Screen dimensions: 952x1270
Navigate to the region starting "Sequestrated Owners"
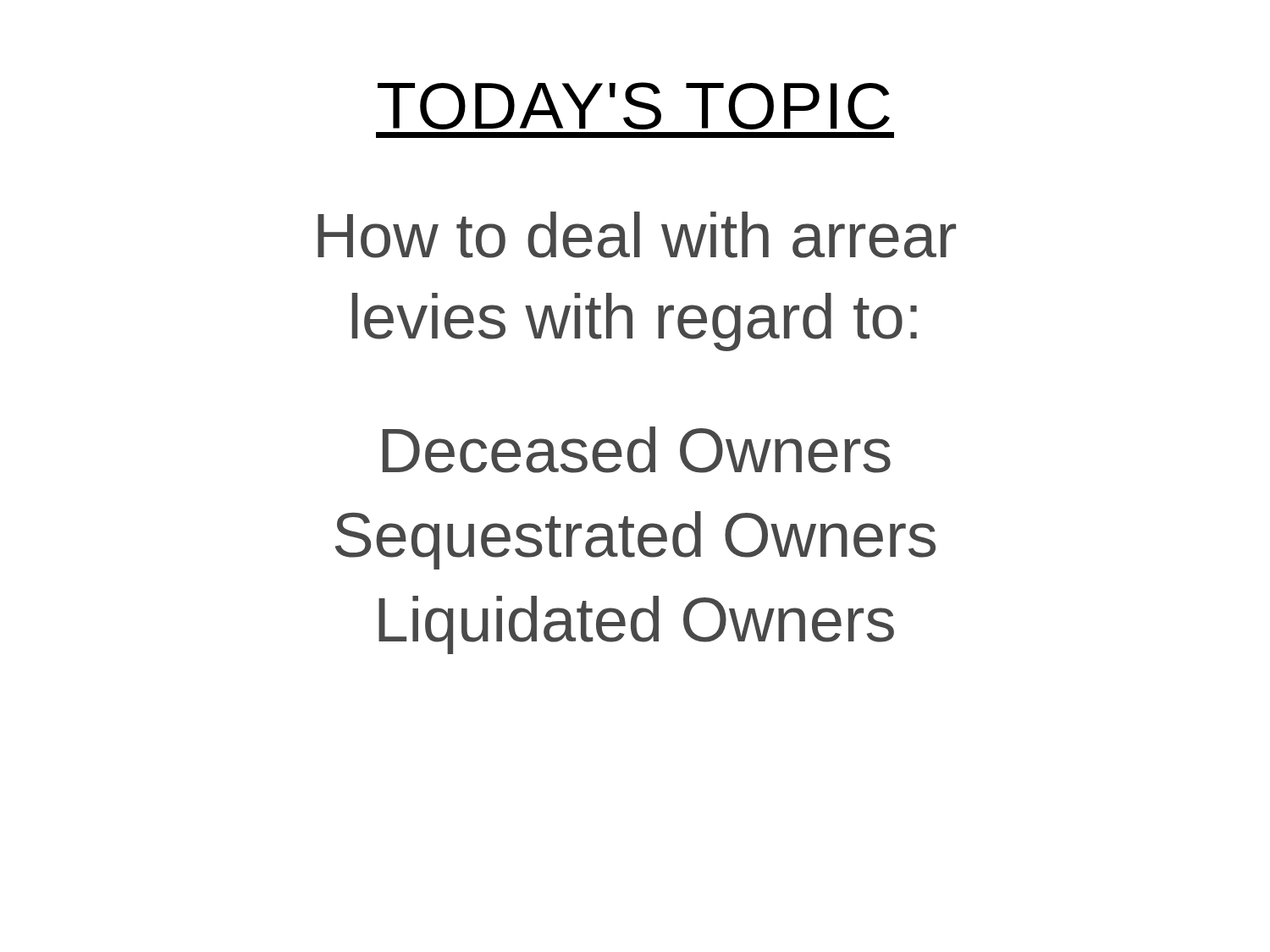pyautogui.click(x=635, y=535)
